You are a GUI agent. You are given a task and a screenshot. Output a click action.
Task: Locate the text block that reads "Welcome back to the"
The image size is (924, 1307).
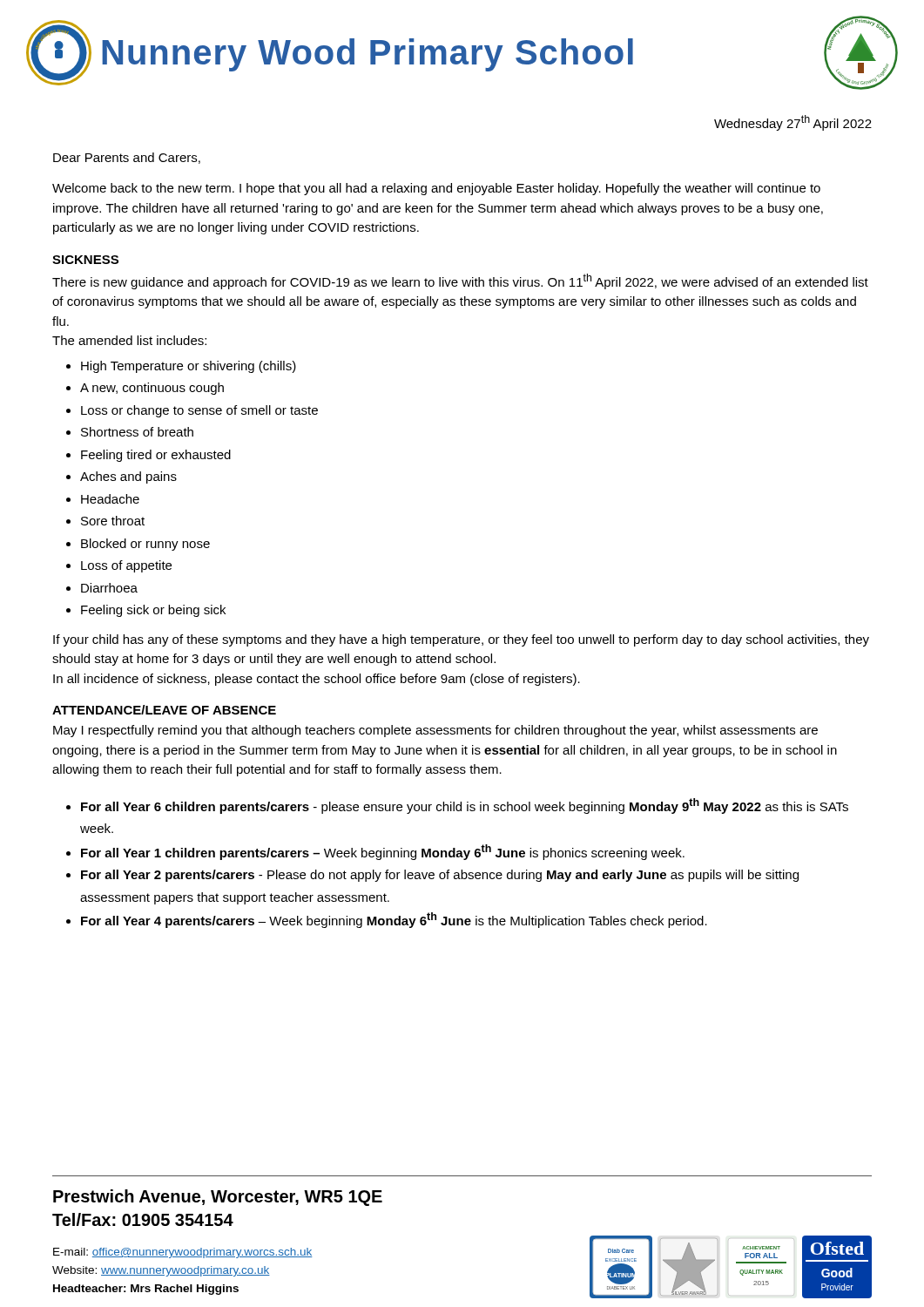[x=438, y=207]
